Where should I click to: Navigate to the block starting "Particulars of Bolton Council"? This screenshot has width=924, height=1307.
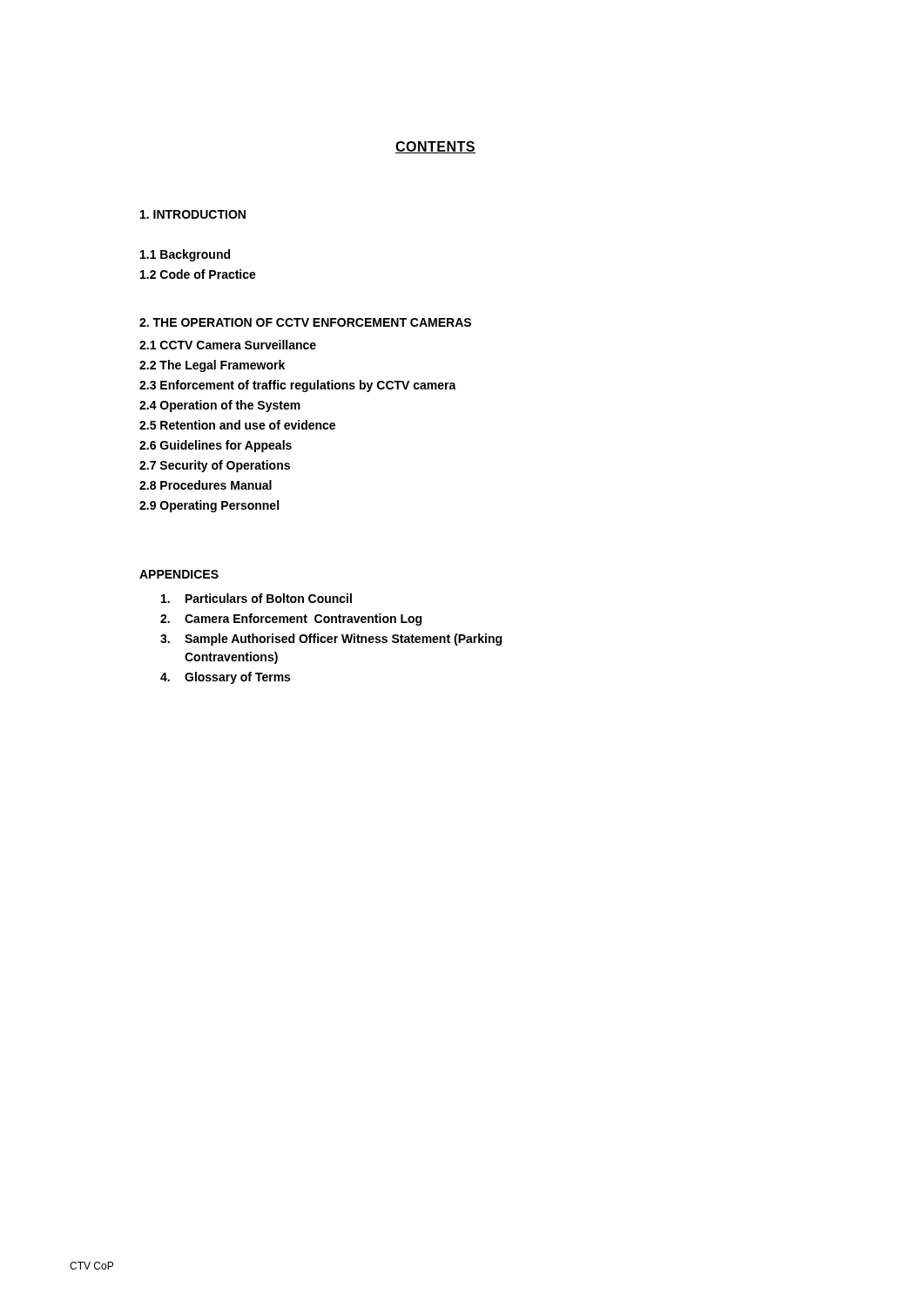click(256, 599)
